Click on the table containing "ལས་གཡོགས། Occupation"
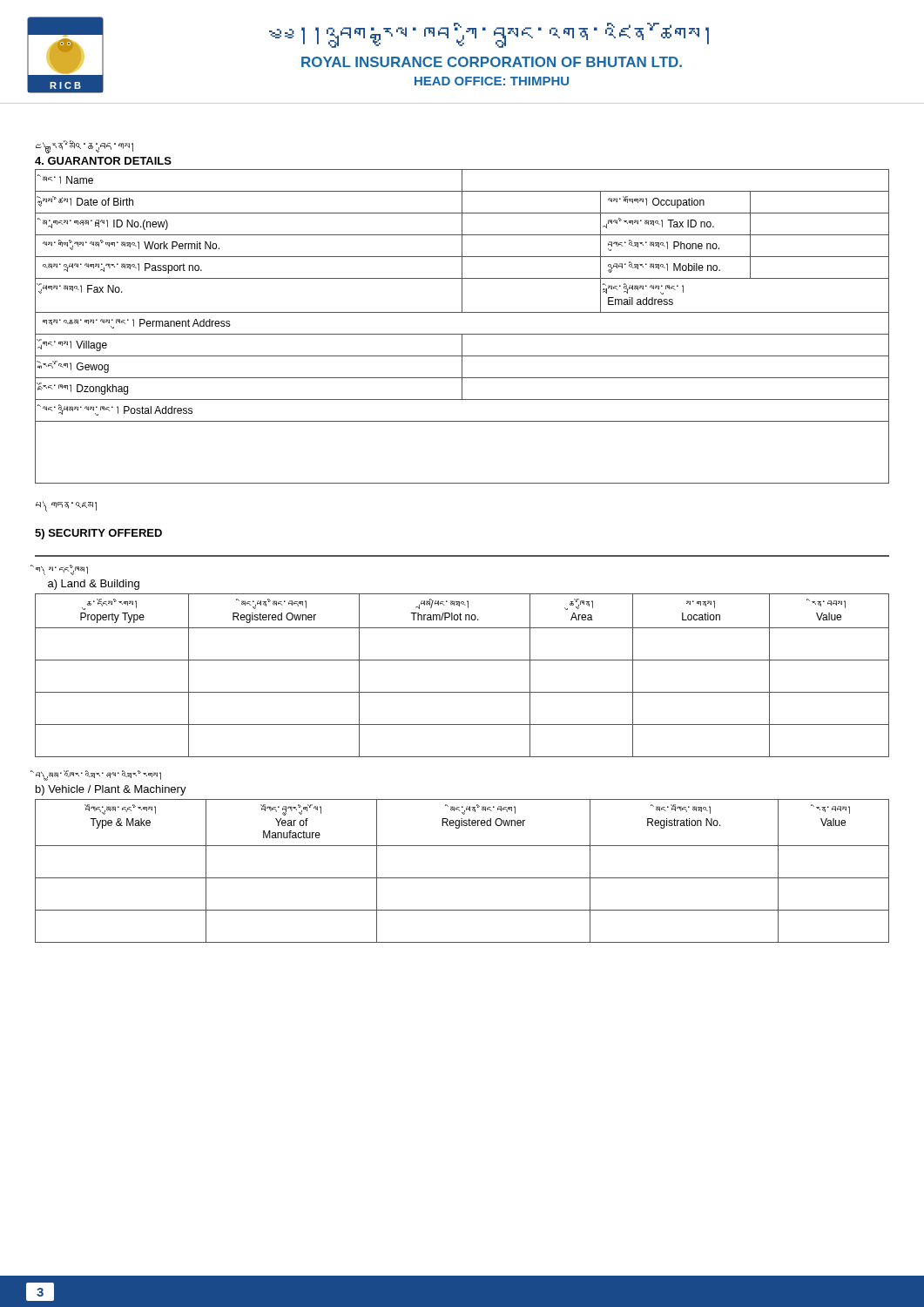The image size is (924, 1307). [x=462, y=326]
